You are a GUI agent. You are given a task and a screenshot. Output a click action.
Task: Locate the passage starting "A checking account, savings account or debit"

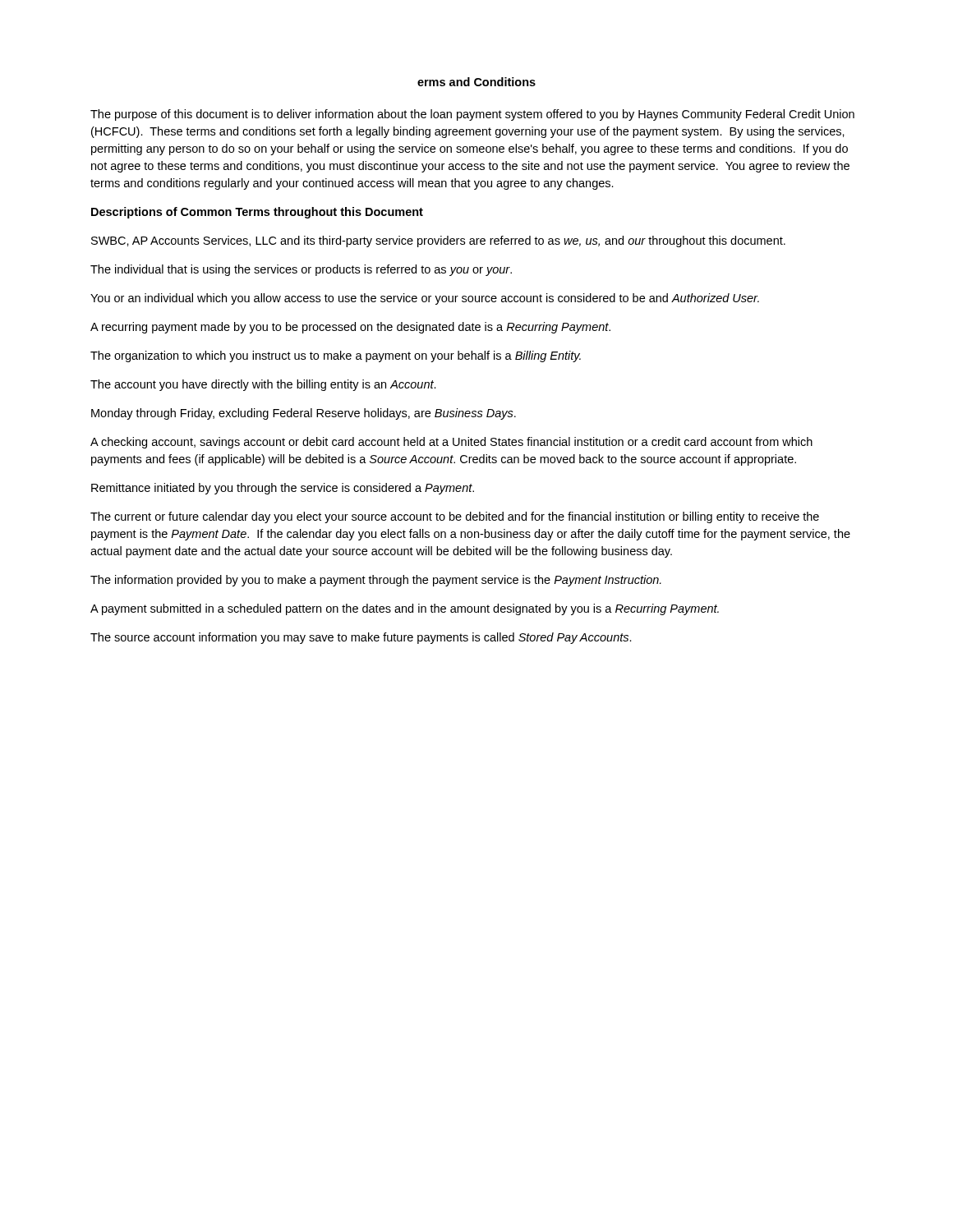pos(452,451)
